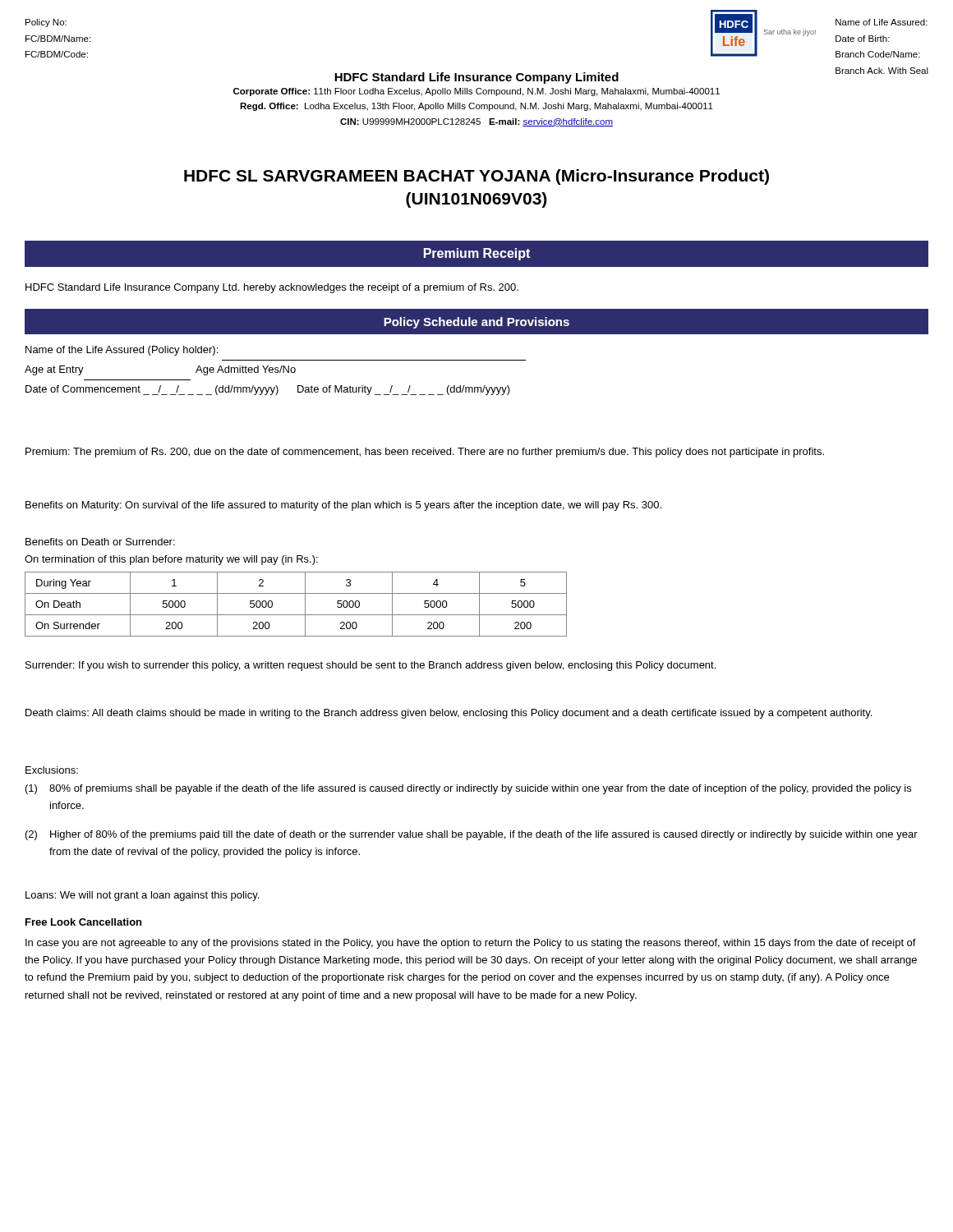Select the text block that reads "Death claims: All death claims"
Image resolution: width=953 pixels, height=1232 pixels.
click(x=449, y=712)
